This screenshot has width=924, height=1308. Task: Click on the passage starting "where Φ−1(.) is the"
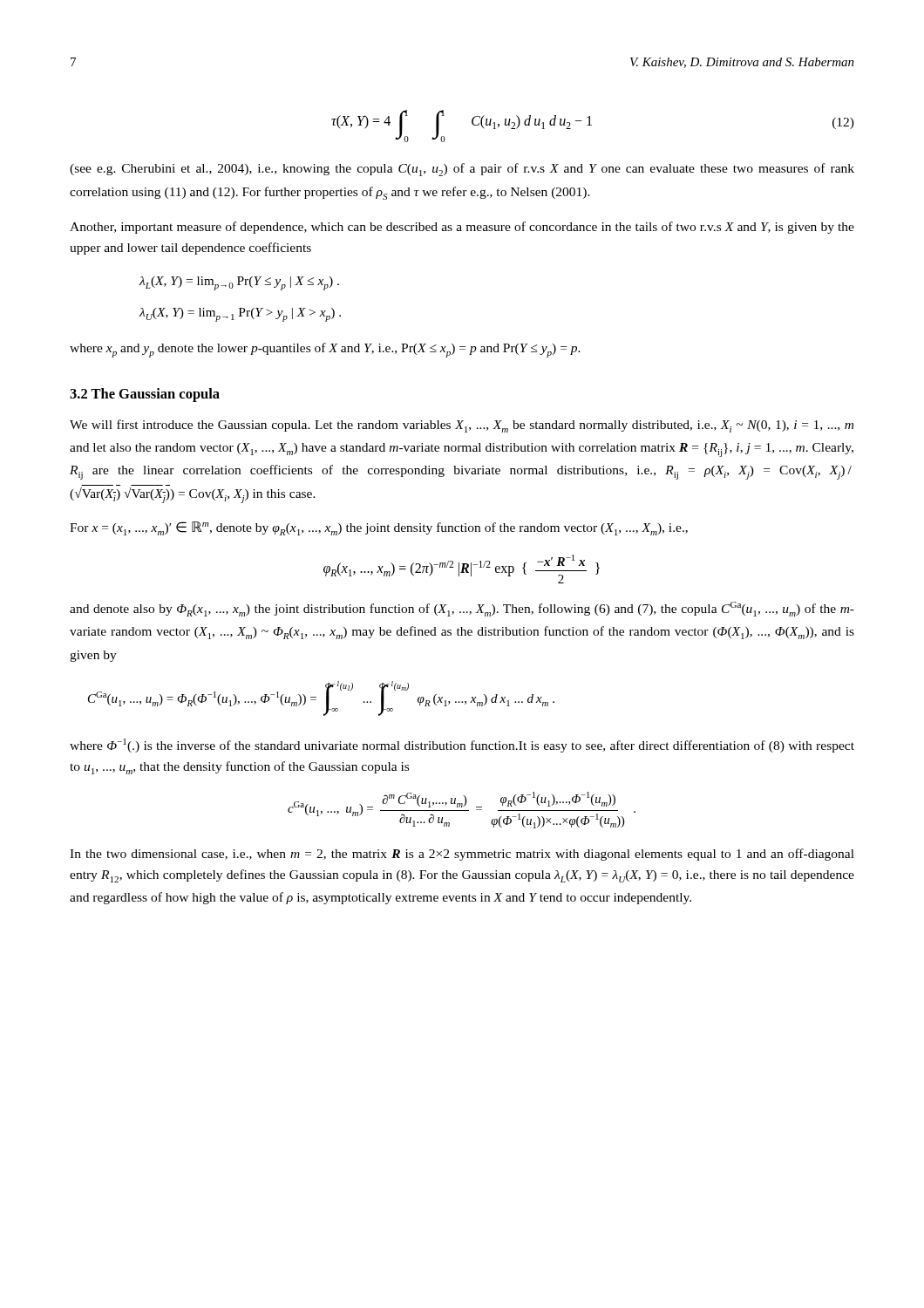click(x=462, y=756)
